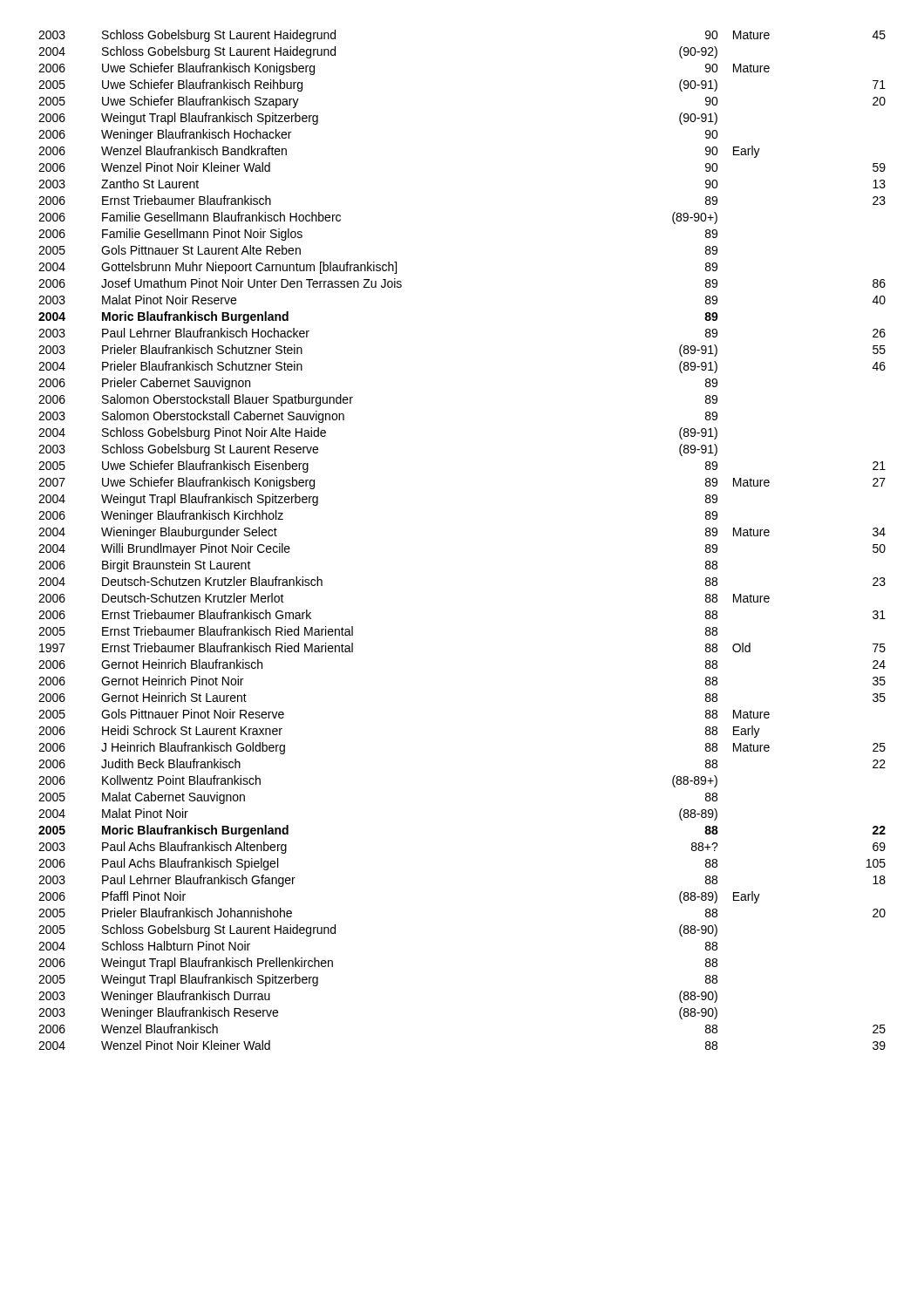This screenshot has height=1308, width=924.
Task: Click on the table containing "Schloss Gobelsburg St Laurent Haidegrund"
Action: (x=462, y=540)
